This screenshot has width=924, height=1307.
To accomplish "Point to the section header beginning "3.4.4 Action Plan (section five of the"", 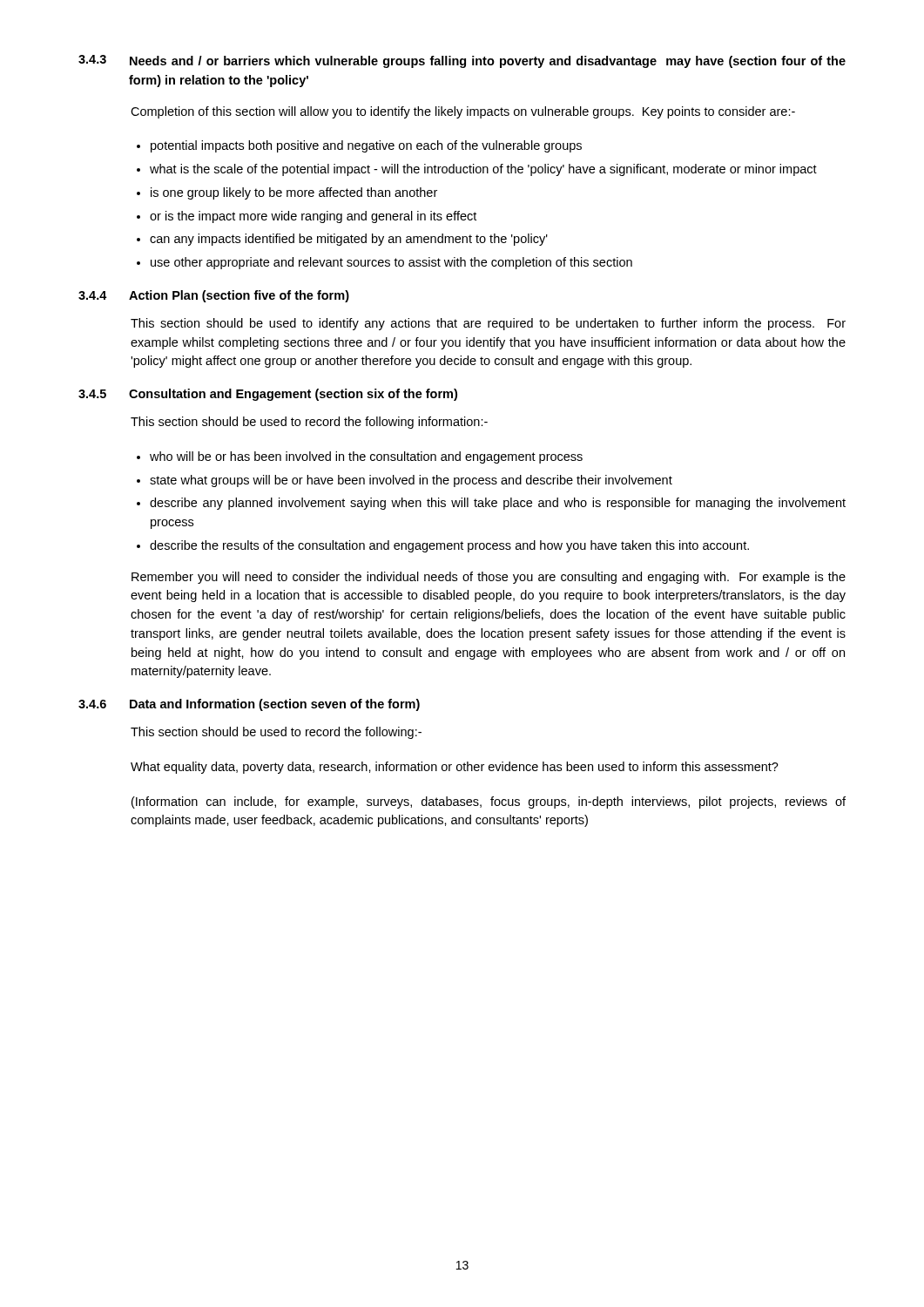I will pyautogui.click(x=214, y=295).
